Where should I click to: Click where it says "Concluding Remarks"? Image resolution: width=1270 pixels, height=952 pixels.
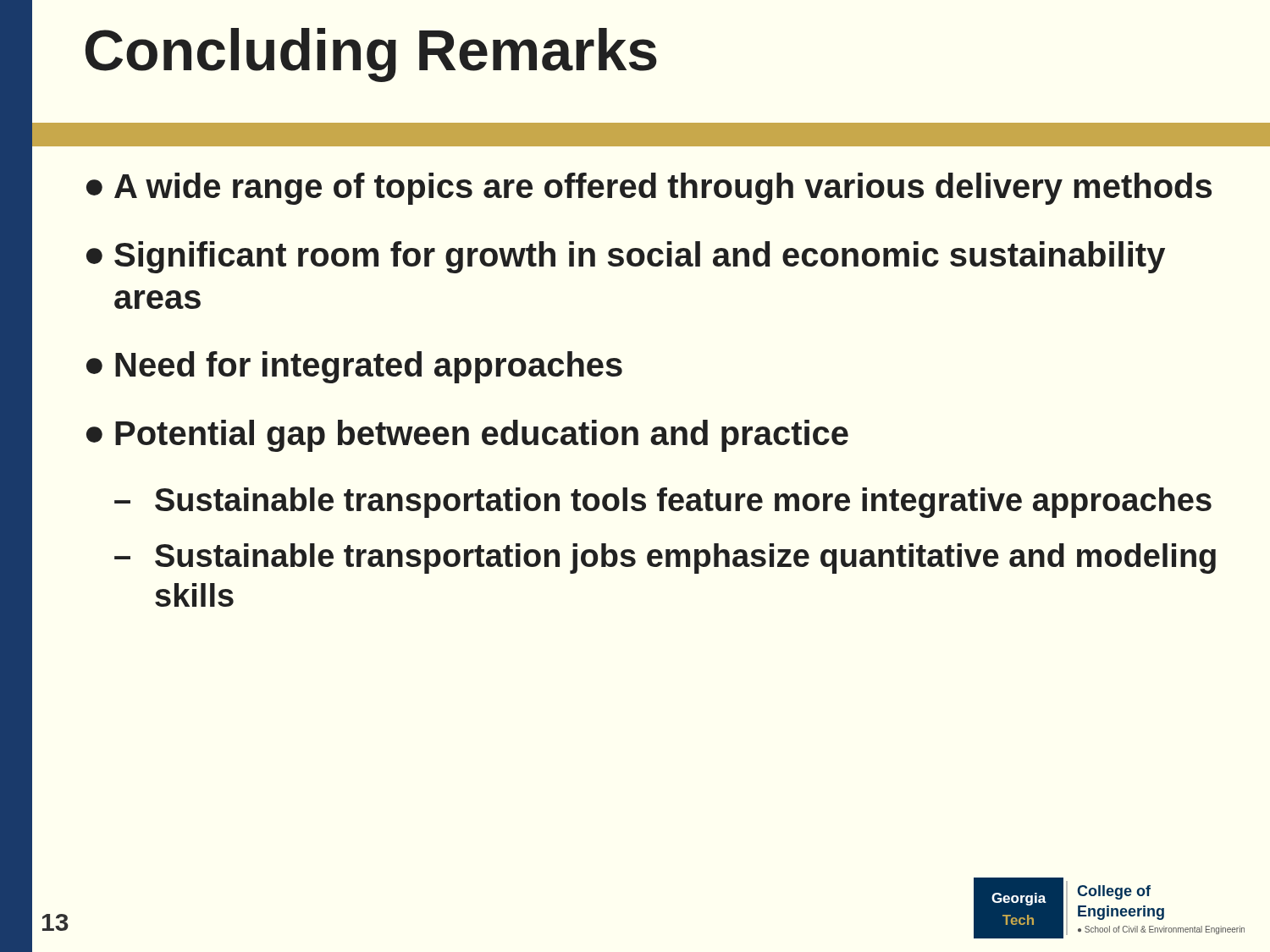(x=371, y=50)
